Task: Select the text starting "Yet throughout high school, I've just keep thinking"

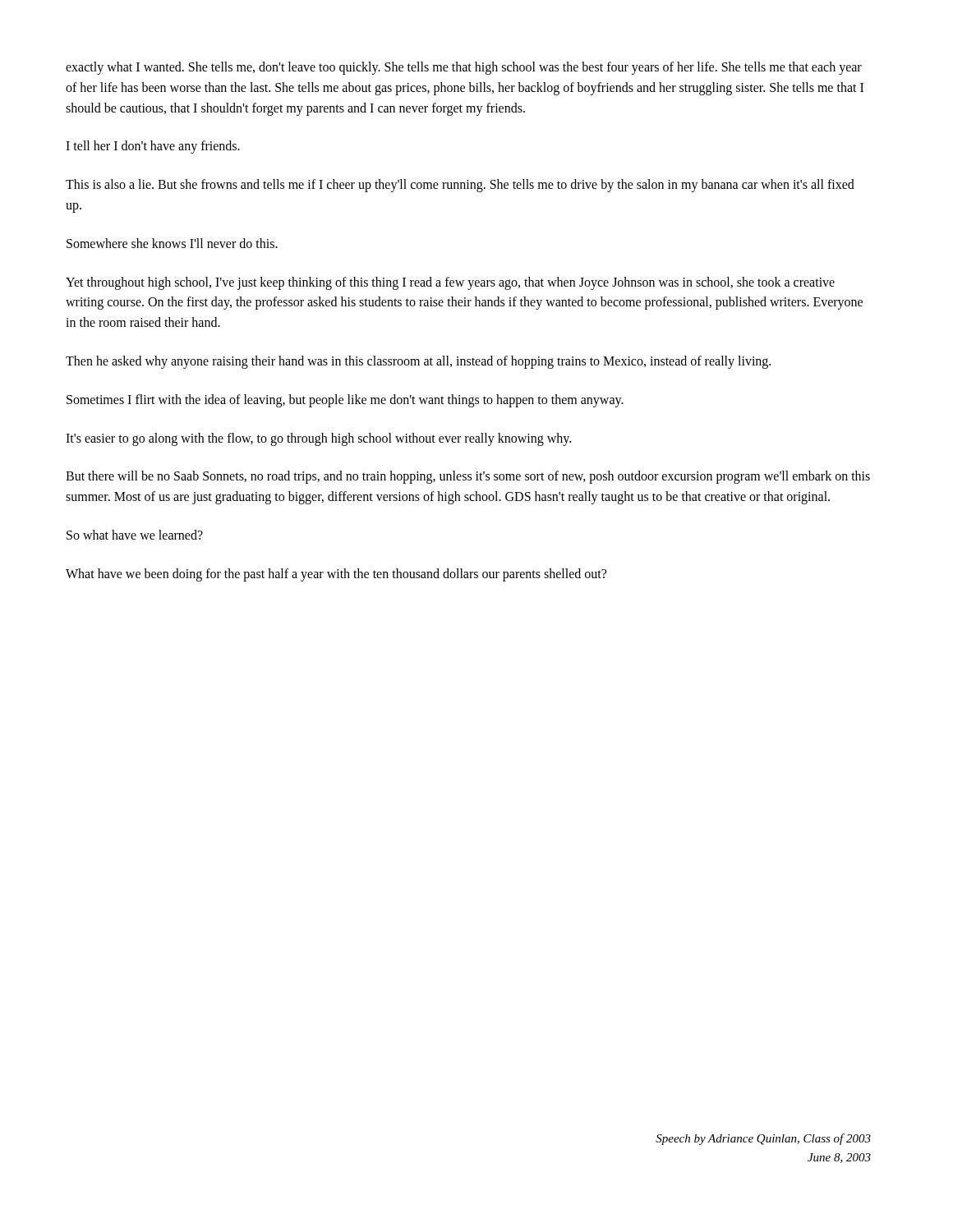Action: pos(464,302)
